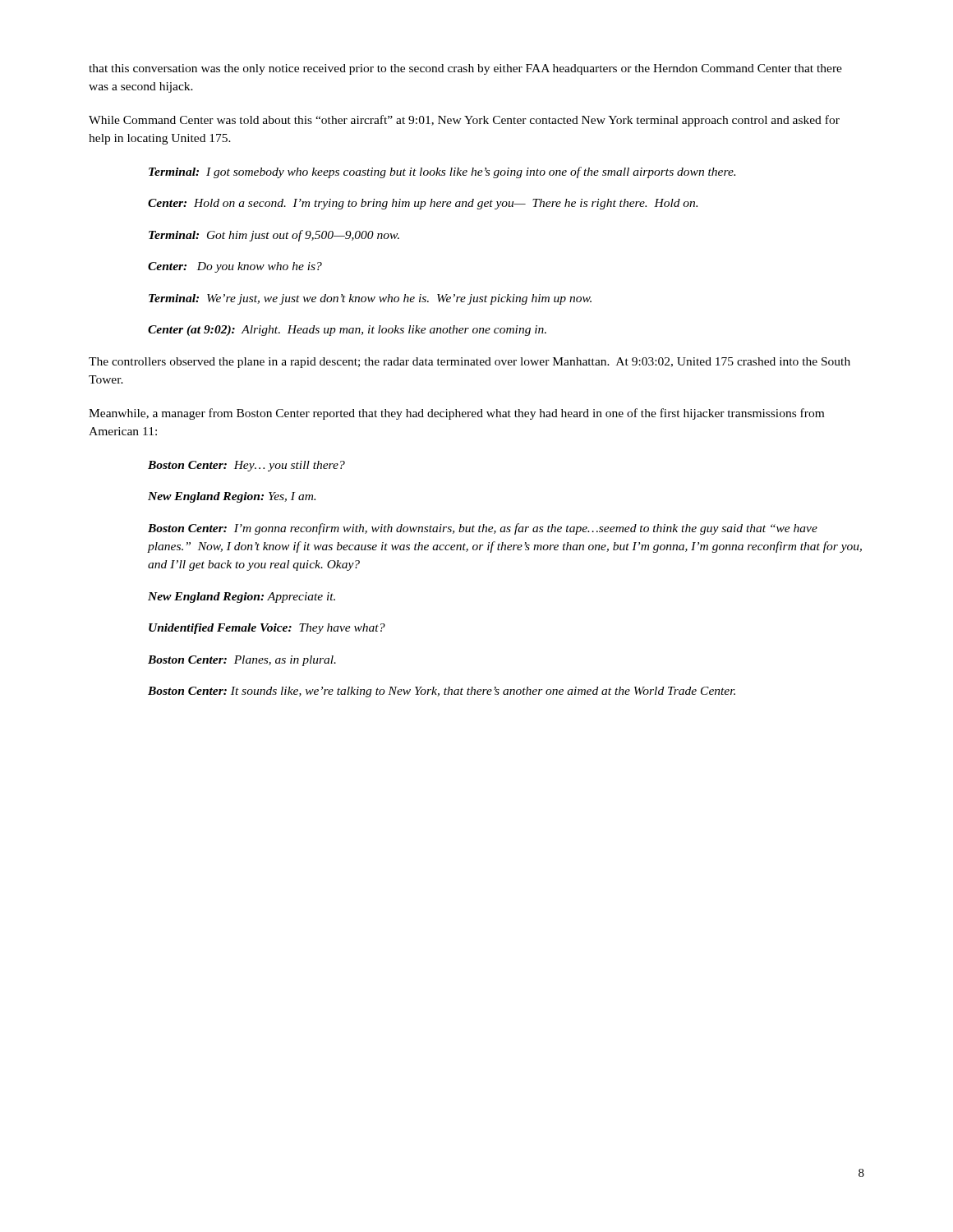
Task: Navigate to the passage starting "that this conversation was"
Action: point(465,77)
